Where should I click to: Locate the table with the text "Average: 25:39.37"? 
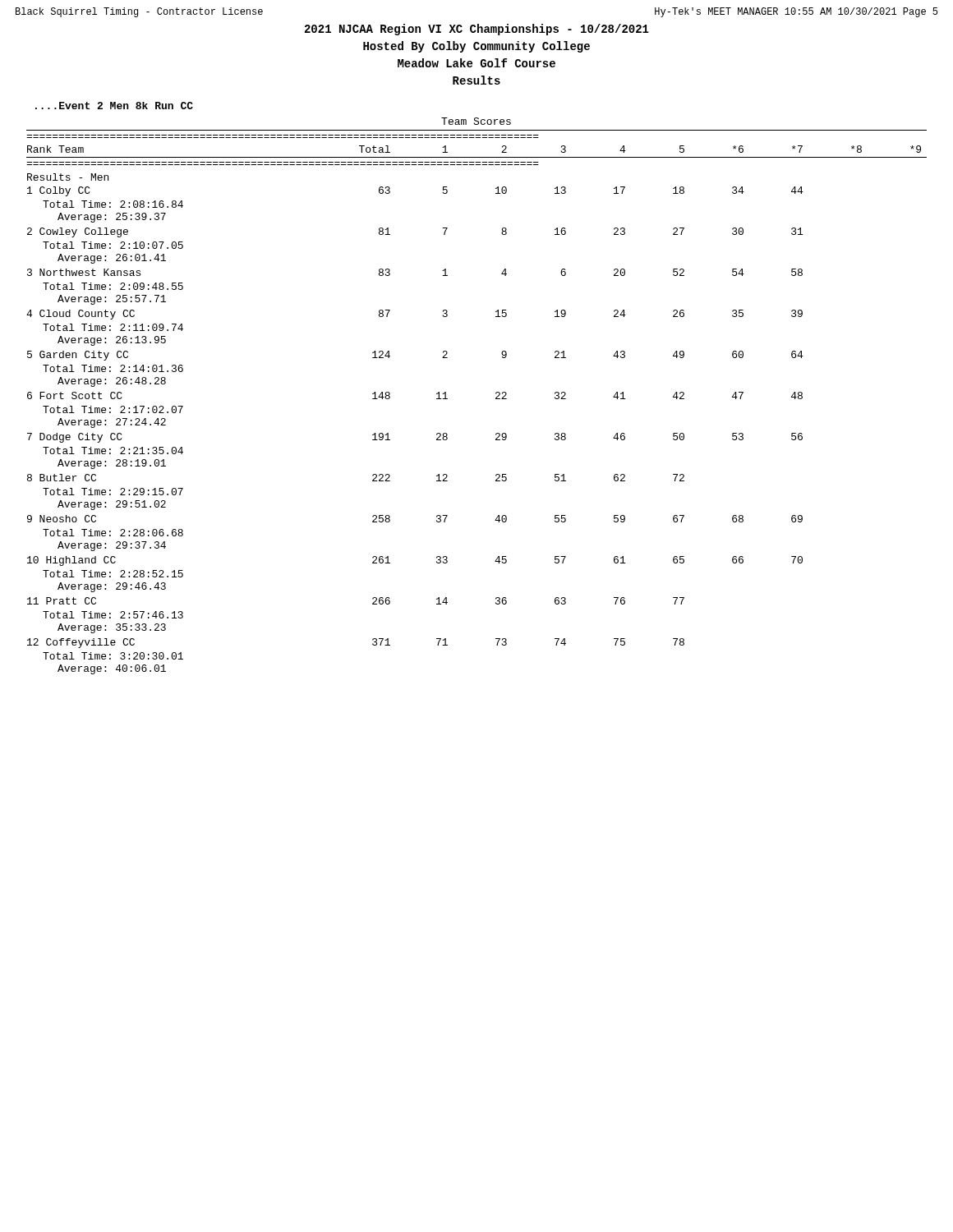click(476, 403)
